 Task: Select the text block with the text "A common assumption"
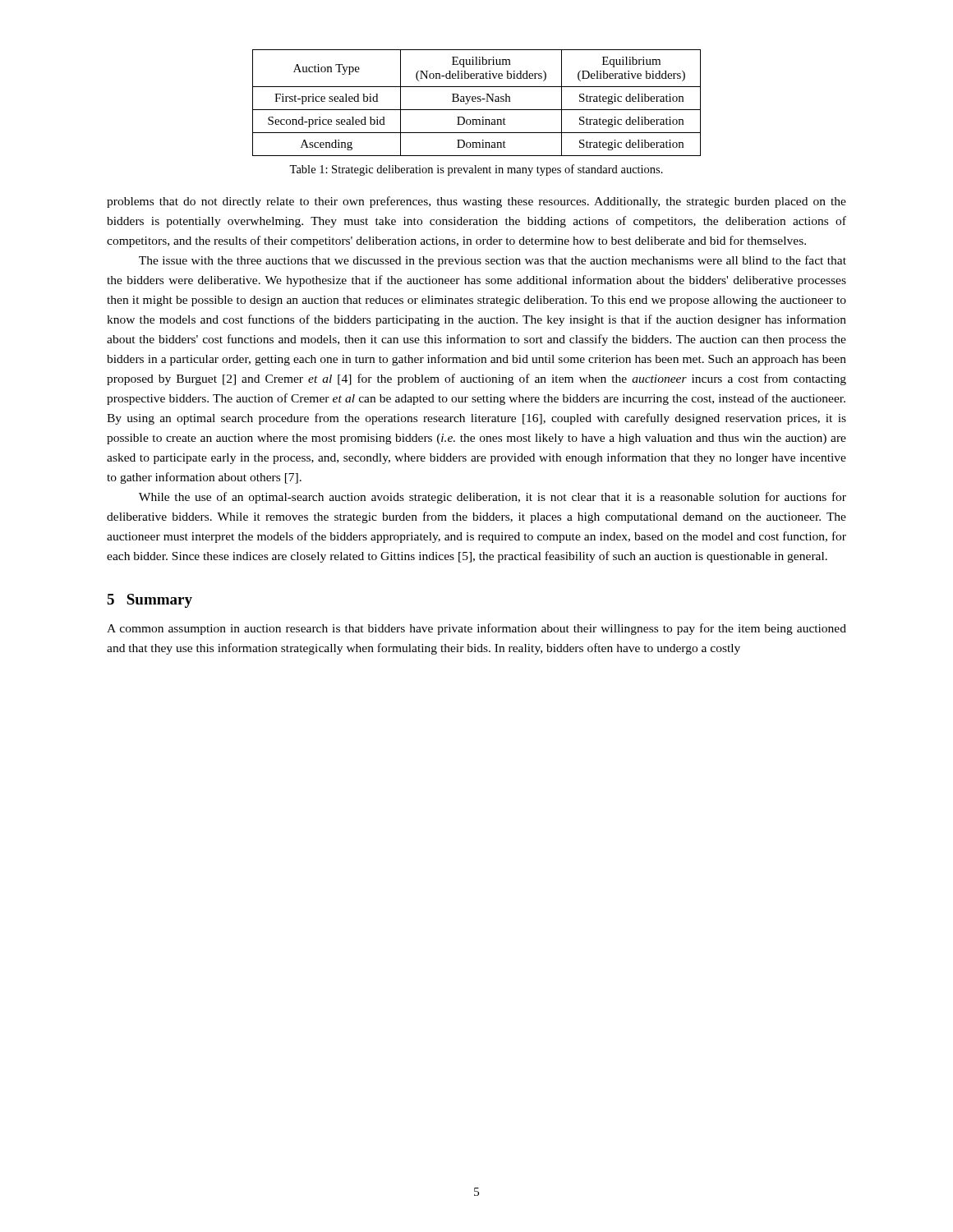pos(476,638)
